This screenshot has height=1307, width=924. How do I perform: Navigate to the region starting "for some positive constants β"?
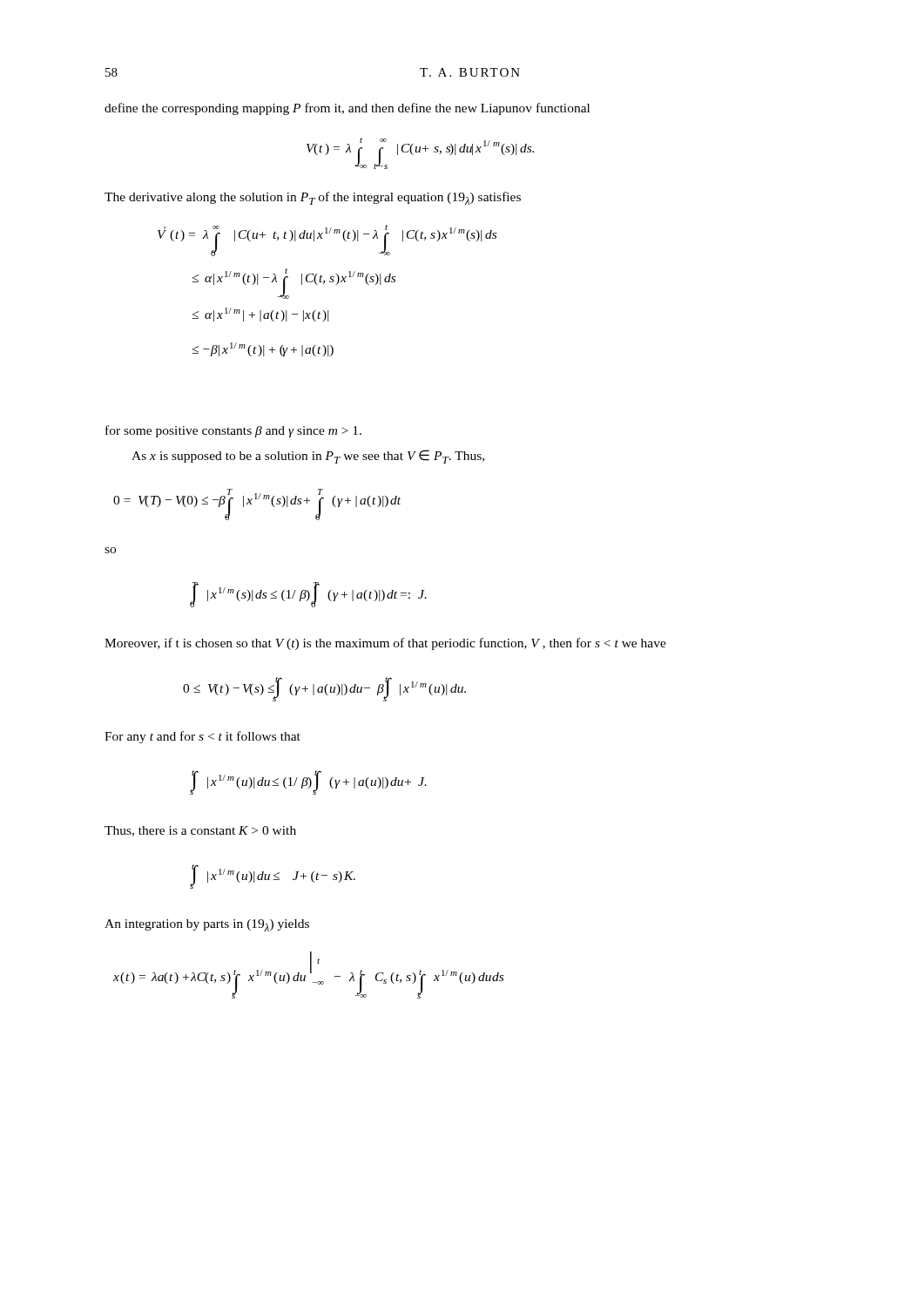click(x=233, y=431)
